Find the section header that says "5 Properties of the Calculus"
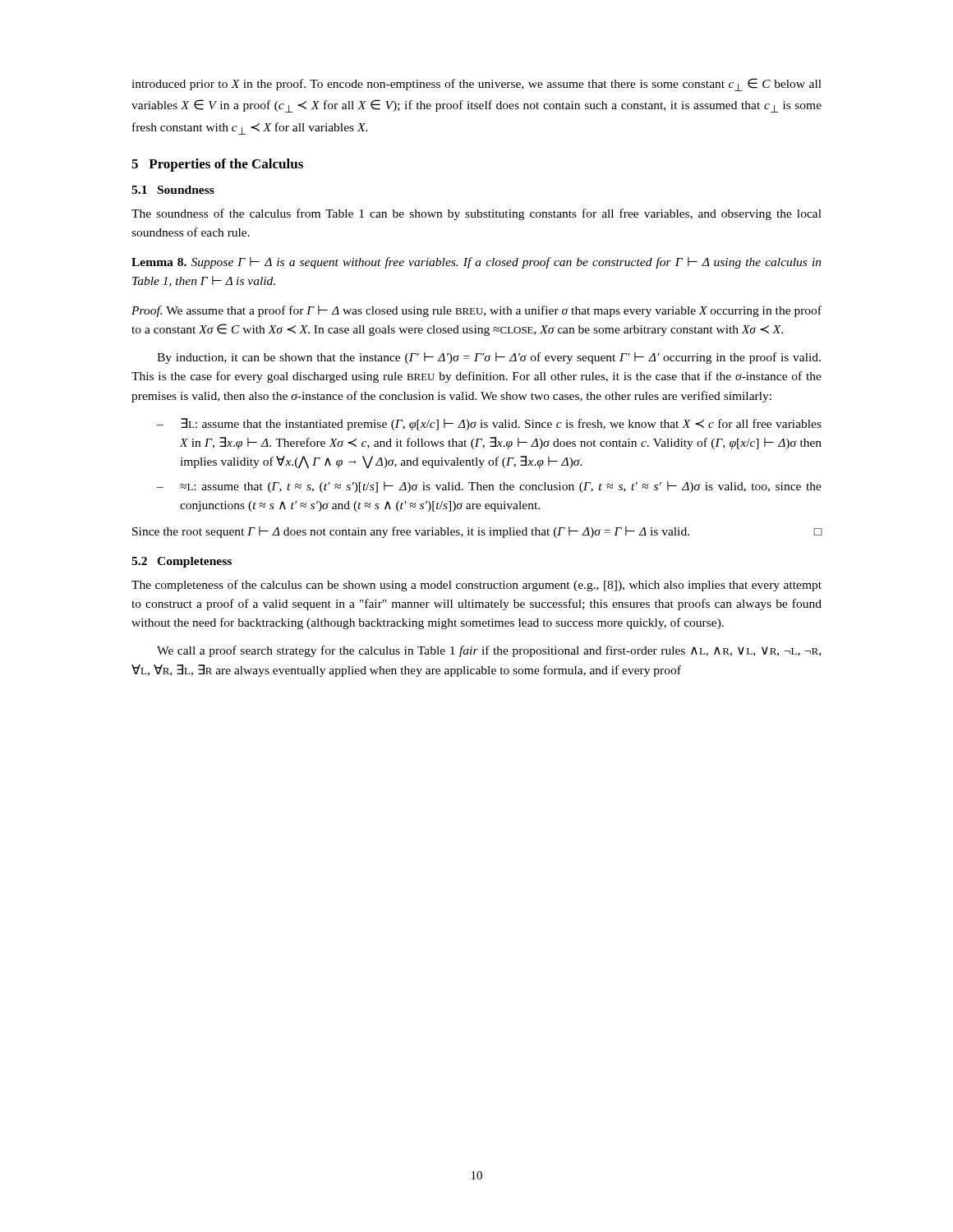 click(217, 164)
